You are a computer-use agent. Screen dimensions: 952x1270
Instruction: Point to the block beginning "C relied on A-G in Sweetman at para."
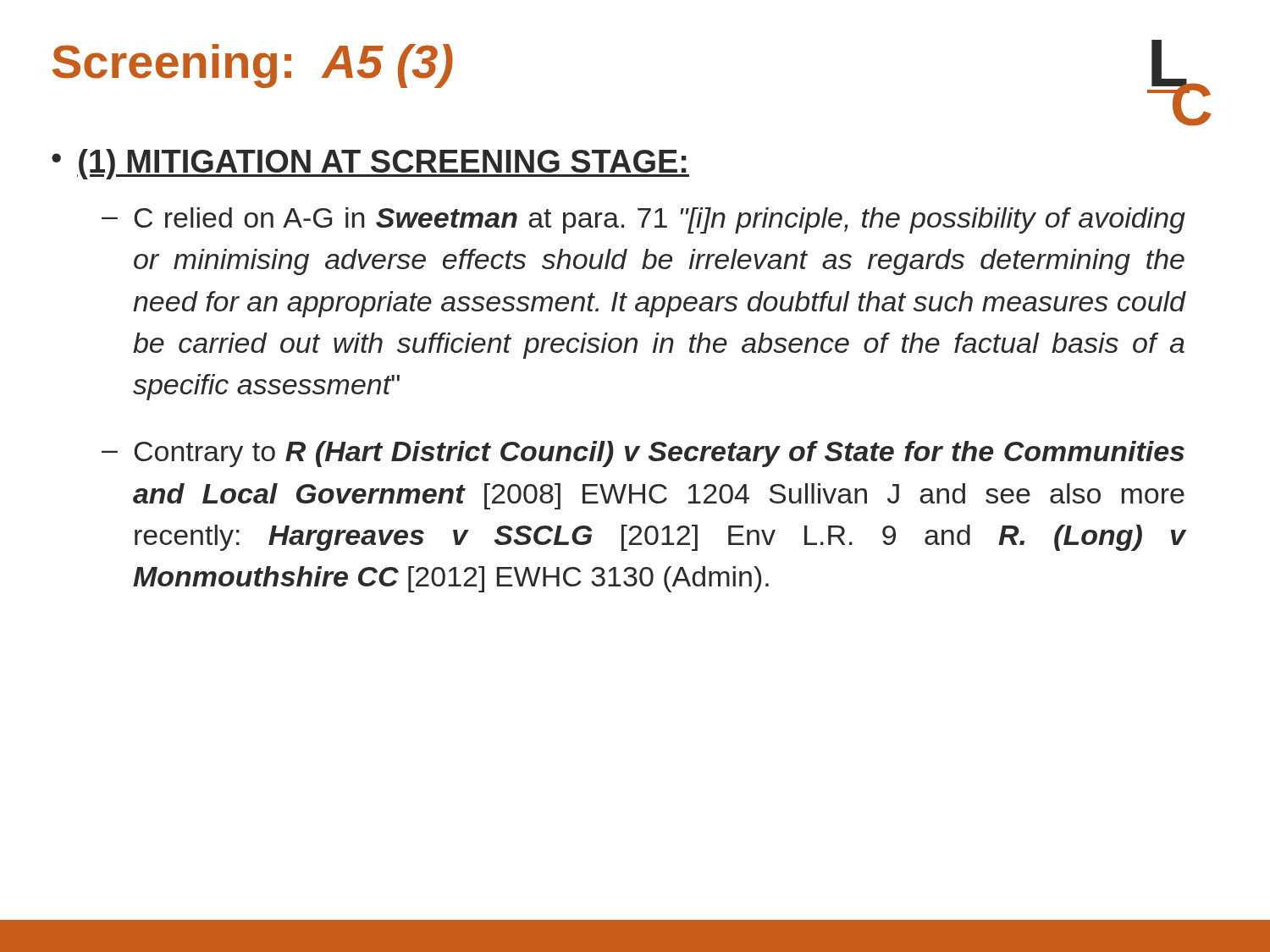659,301
